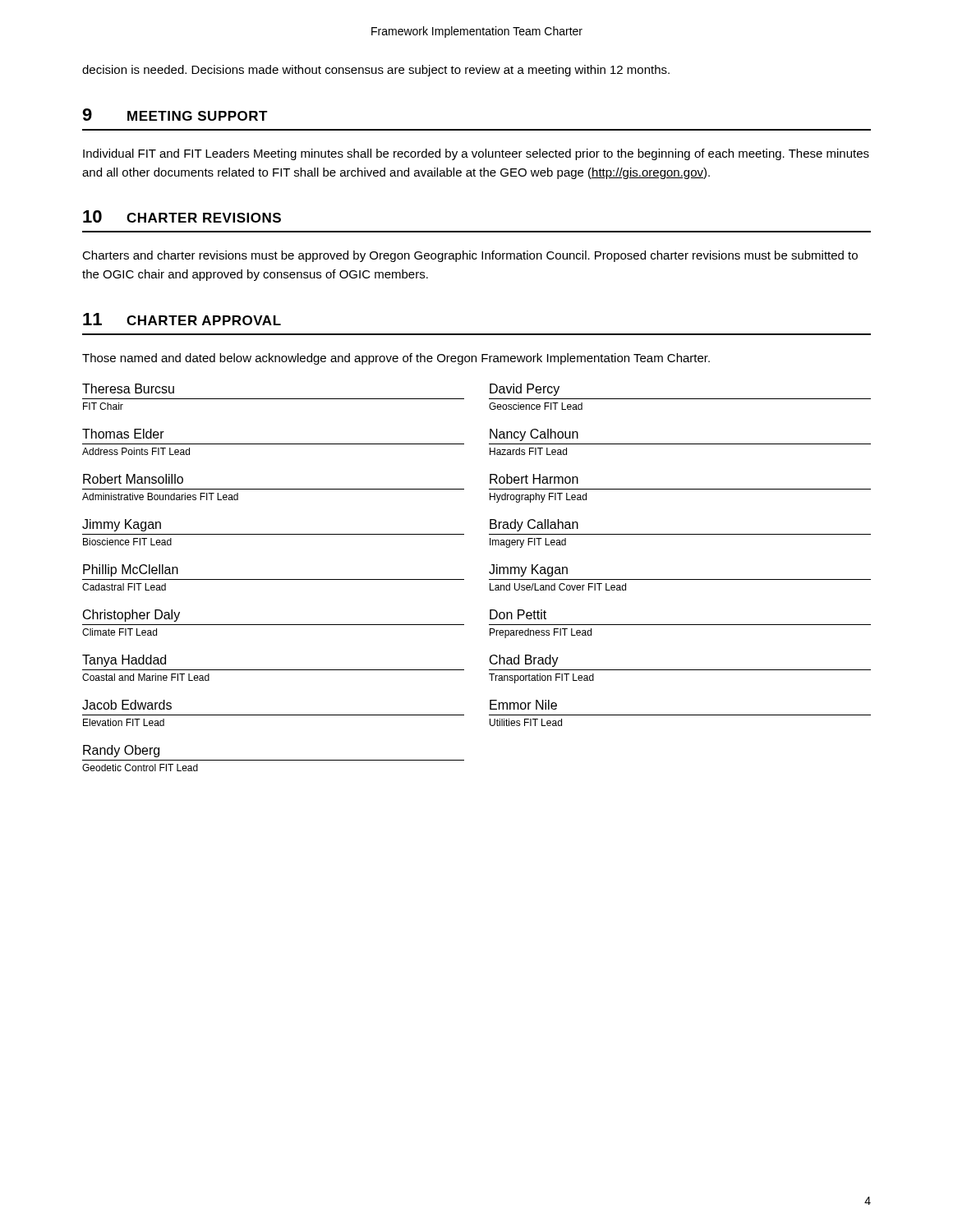This screenshot has width=953, height=1232.
Task: Locate the list item that says "Thomas Elder Address"
Action: [273, 442]
